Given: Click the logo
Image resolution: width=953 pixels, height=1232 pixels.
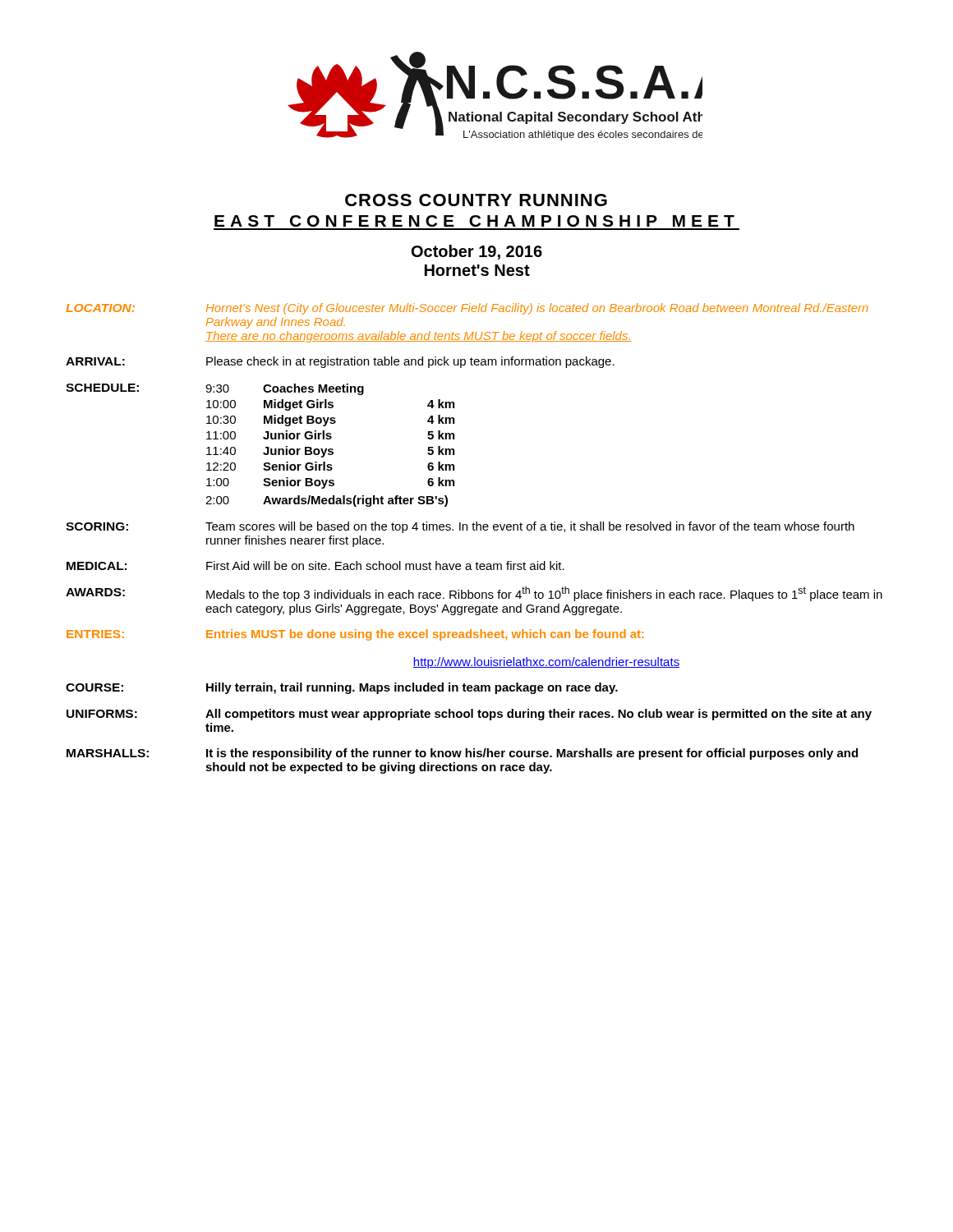Looking at the screenshot, I should click(x=476, y=105).
